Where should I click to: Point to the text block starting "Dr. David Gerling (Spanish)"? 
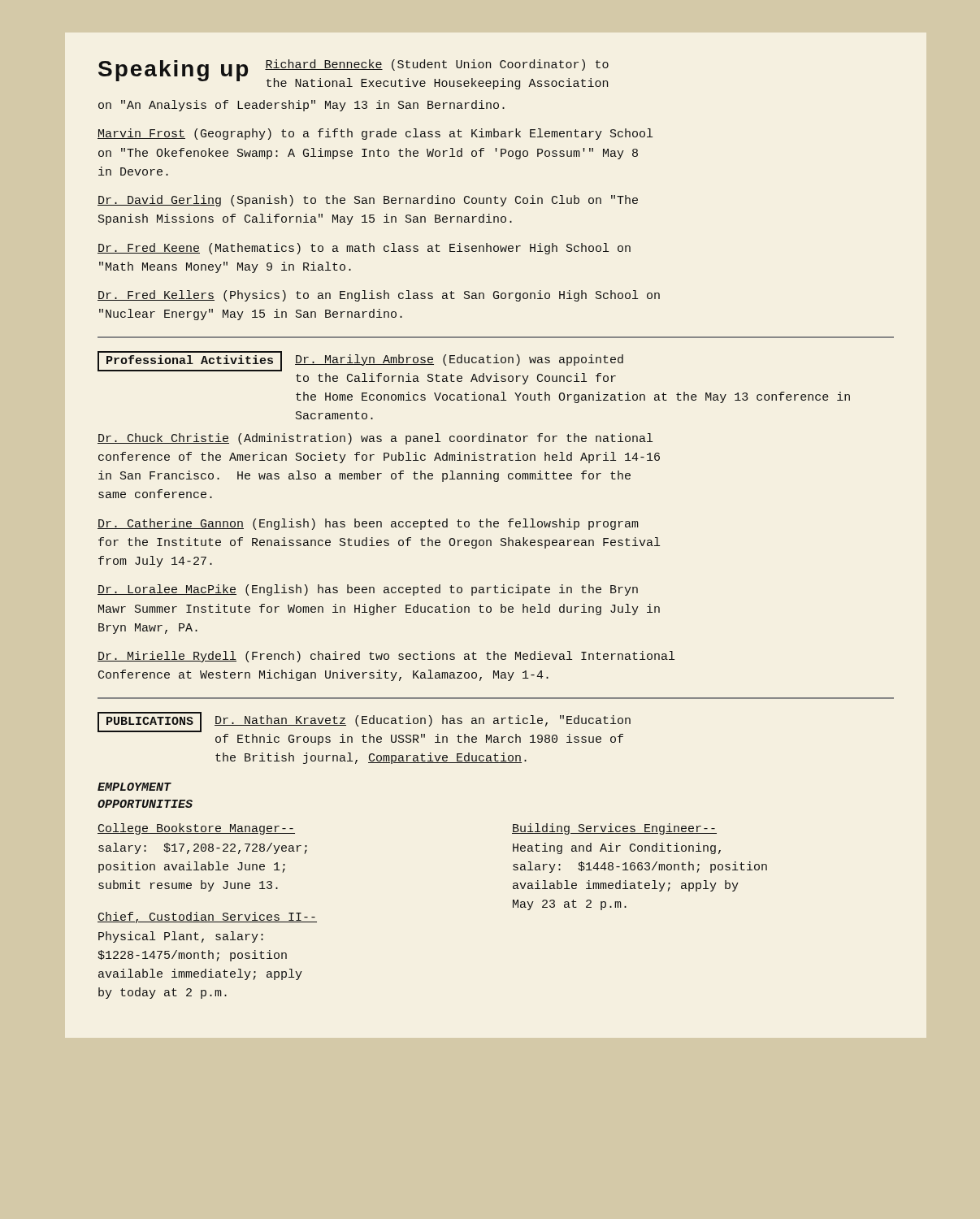[x=368, y=211]
